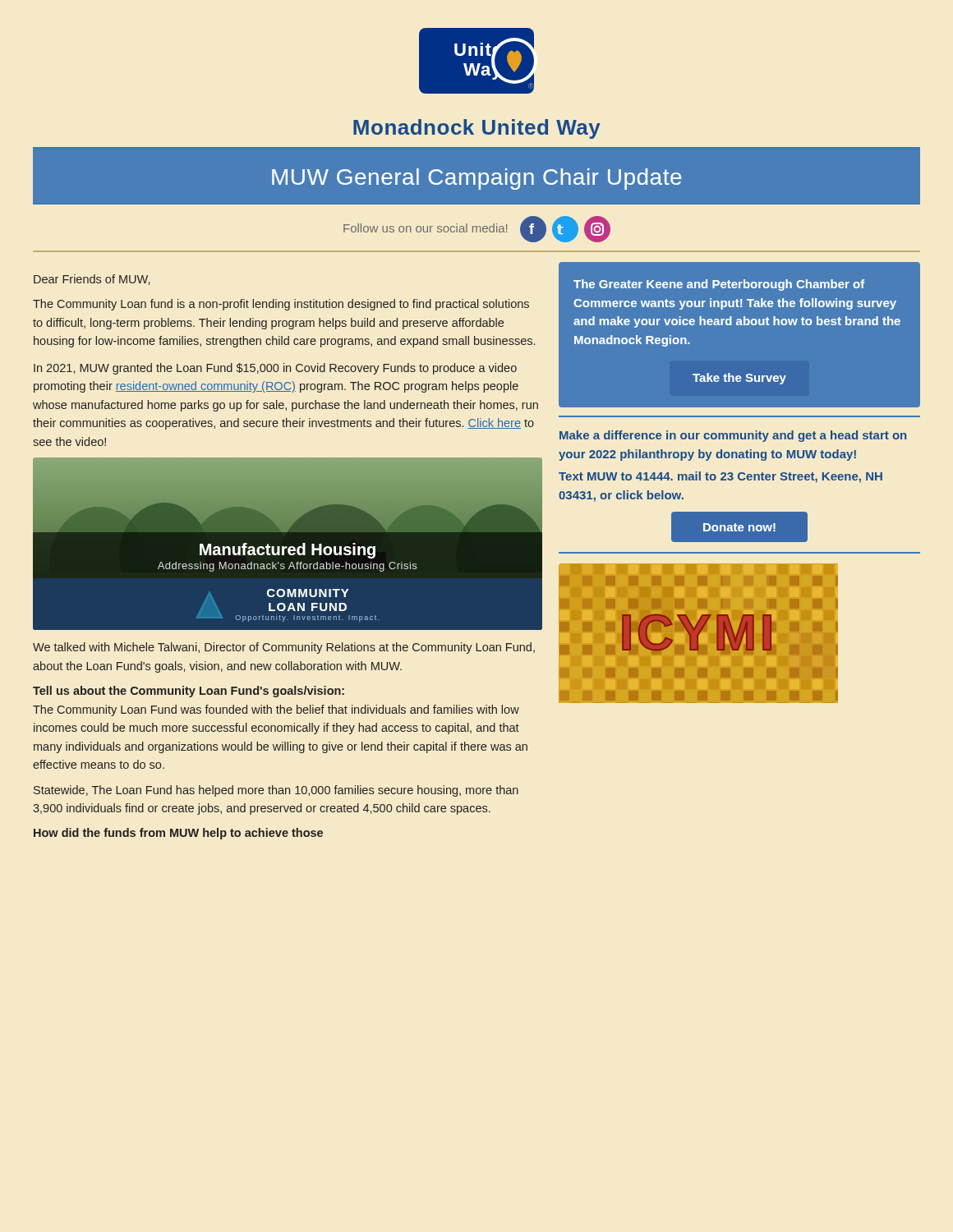The image size is (953, 1232).
Task: Locate the screenshot
Action: click(x=288, y=544)
